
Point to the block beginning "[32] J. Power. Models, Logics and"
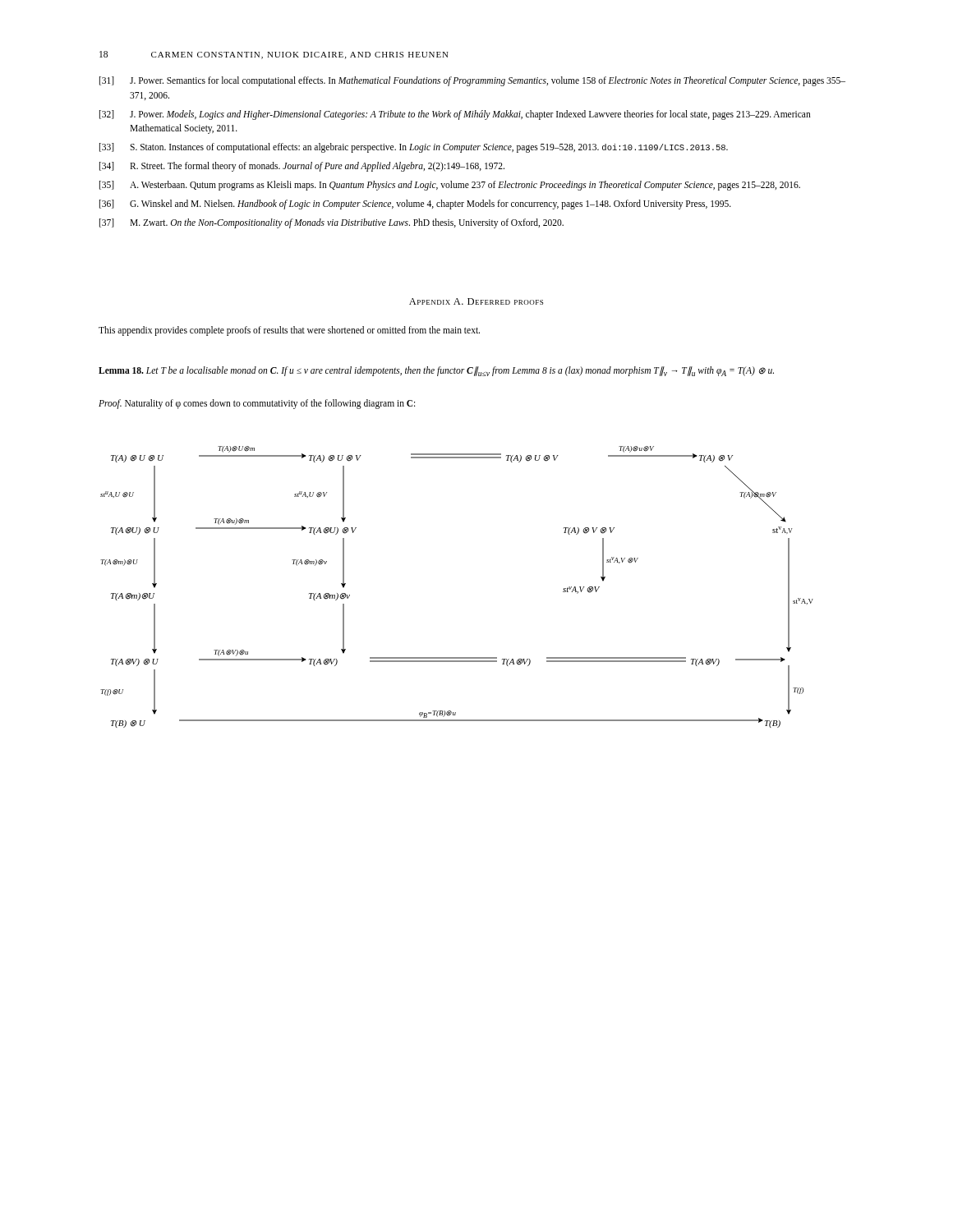coord(476,122)
